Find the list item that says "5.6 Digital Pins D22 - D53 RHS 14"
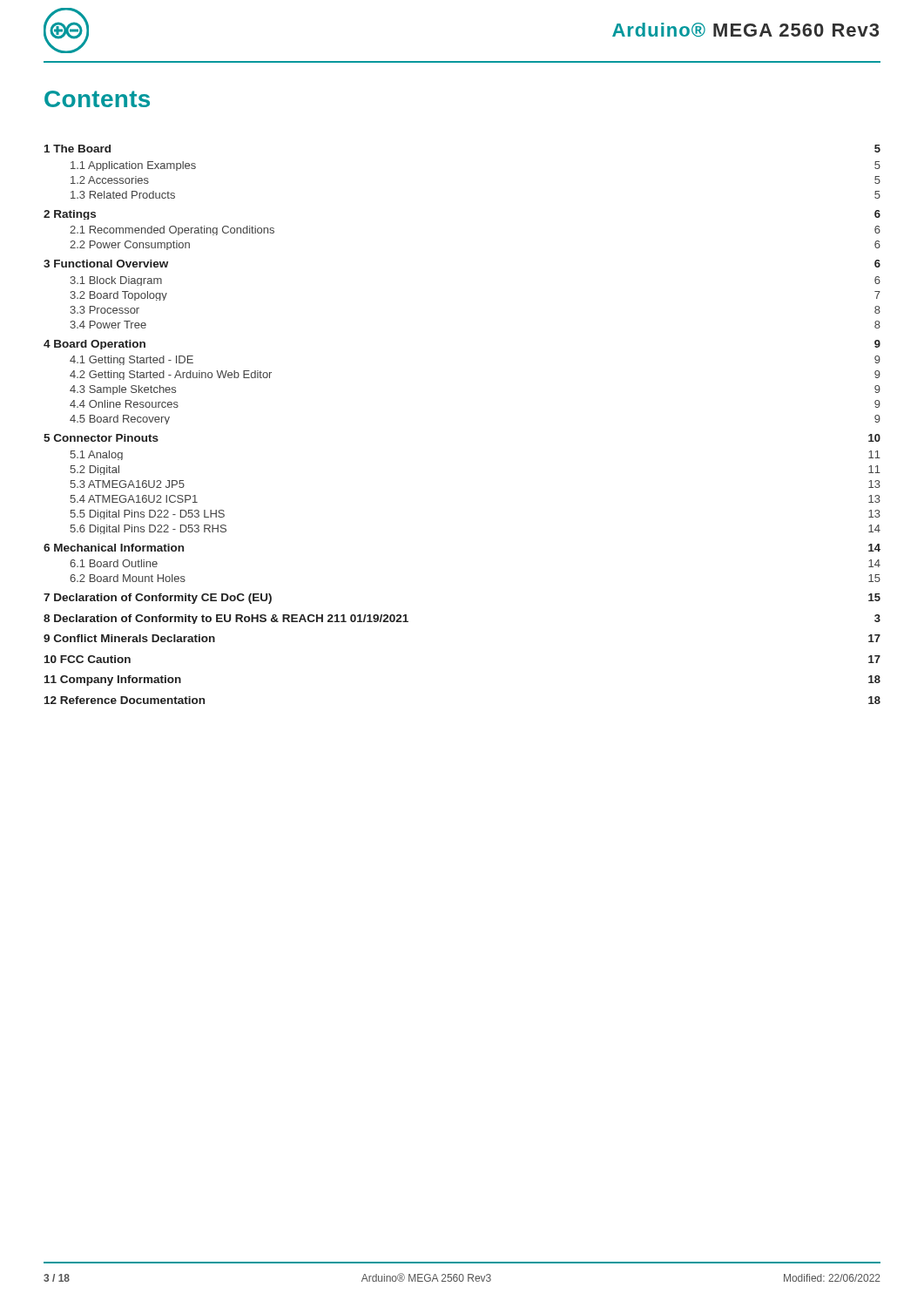This screenshot has height=1307, width=924. pyautogui.click(x=150, y=529)
